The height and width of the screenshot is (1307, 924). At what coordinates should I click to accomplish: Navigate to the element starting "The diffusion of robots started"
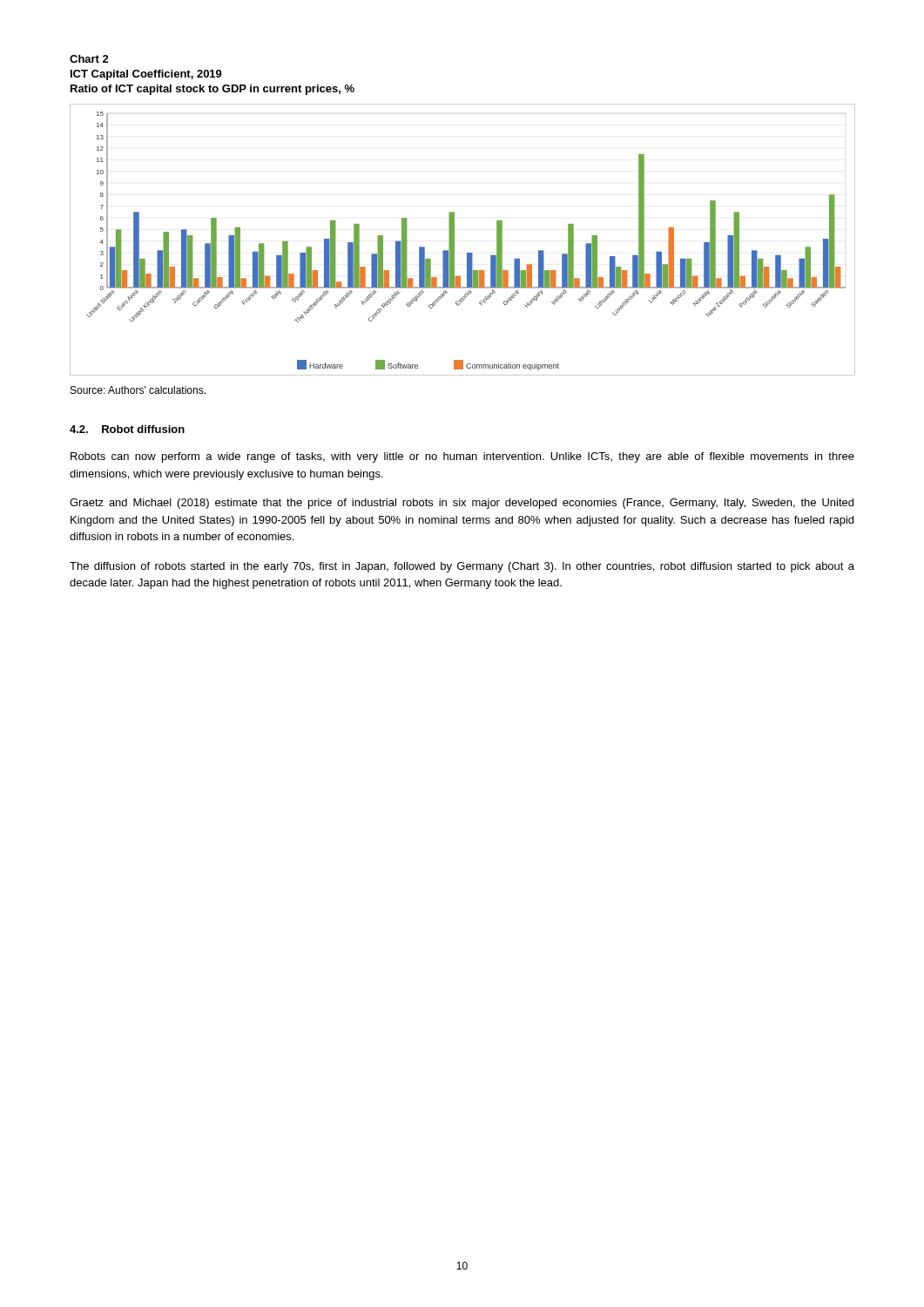pos(462,574)
